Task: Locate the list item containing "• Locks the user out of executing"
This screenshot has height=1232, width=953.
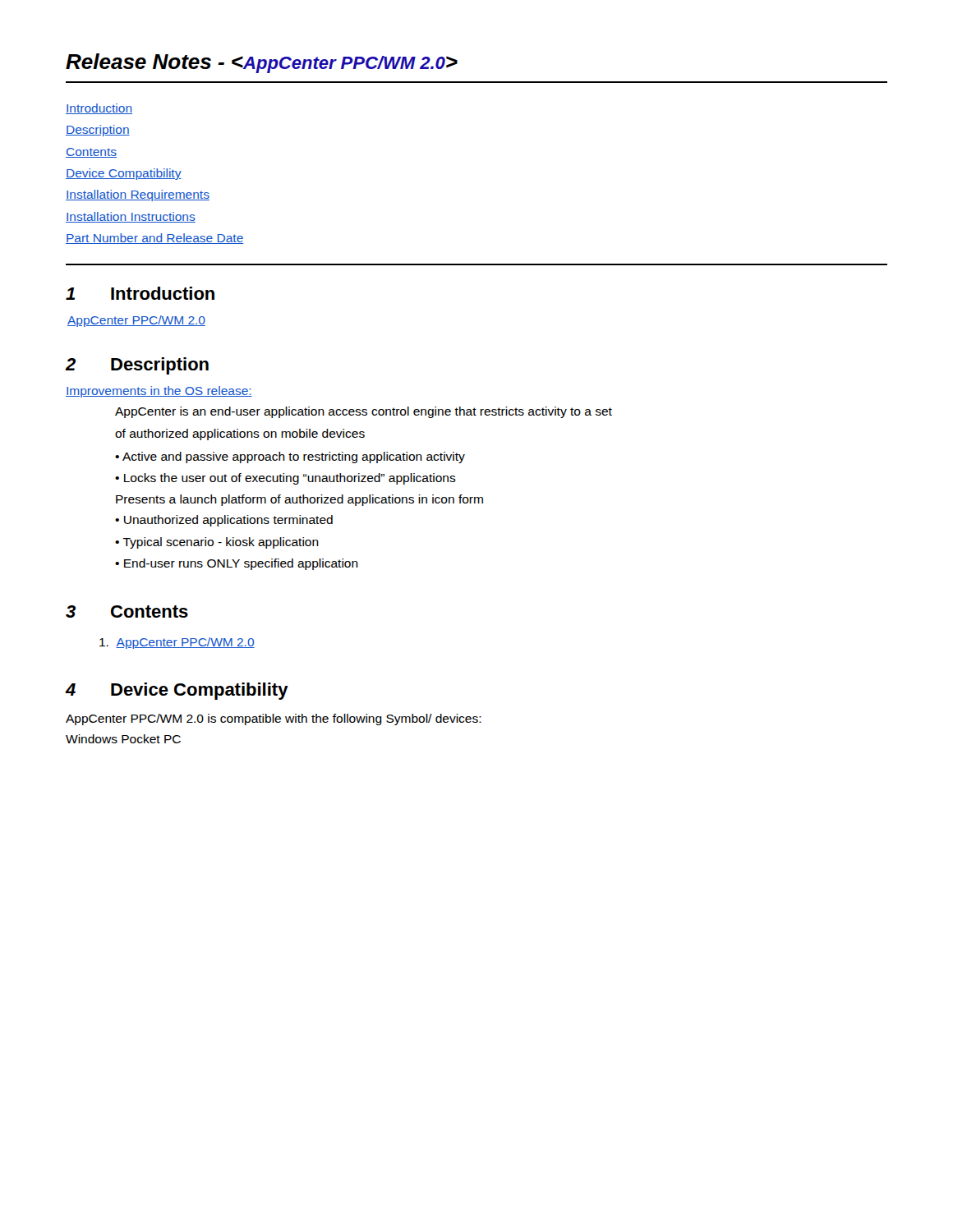Action: point(285,478)
